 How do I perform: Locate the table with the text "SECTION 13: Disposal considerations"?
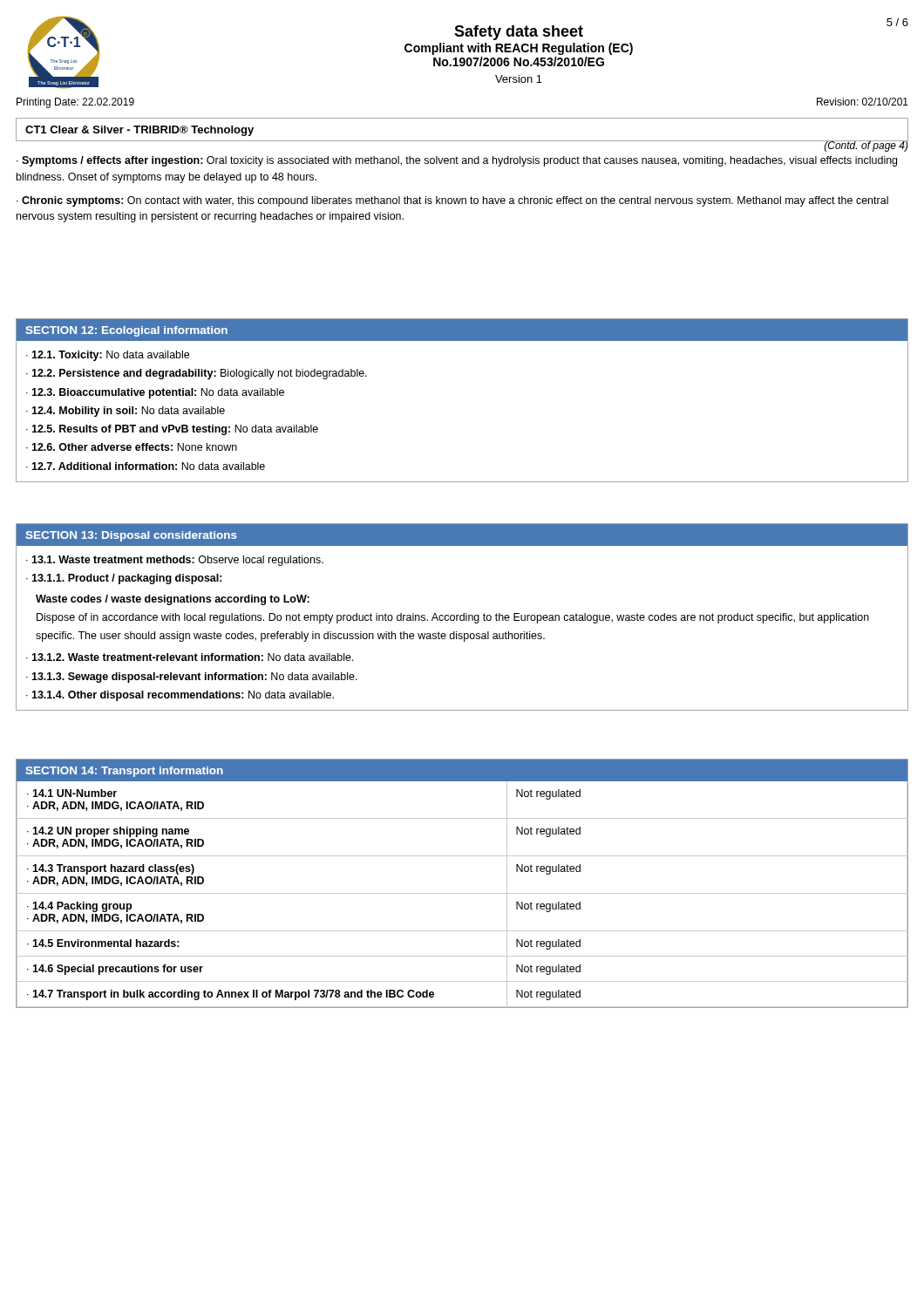[462, 617]
